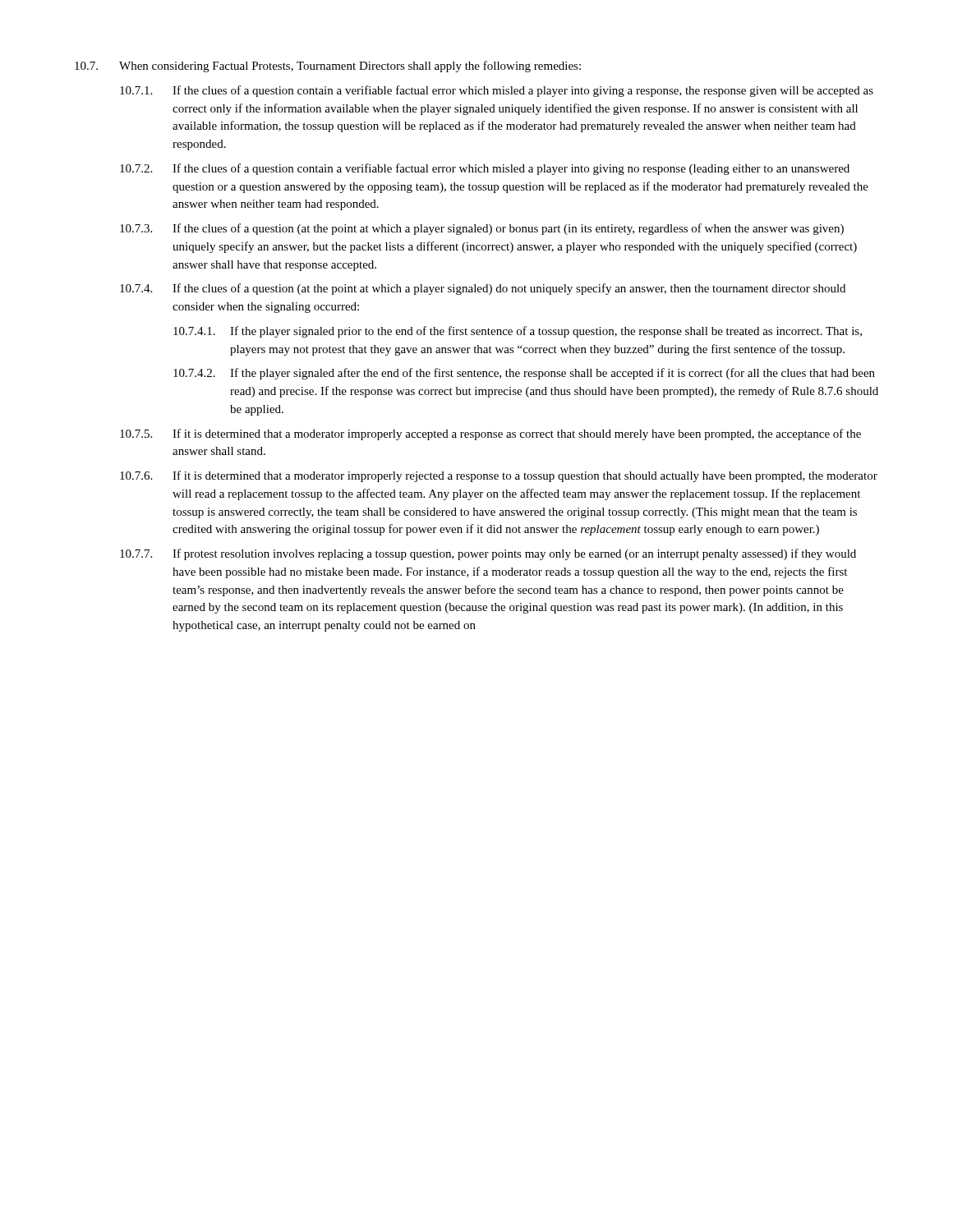Select the element starting "10.7. When considering Factual Protests, Tournament Directors shall"
The height and width of the screenshot is (1232, 953).
(x=476, y=66)
